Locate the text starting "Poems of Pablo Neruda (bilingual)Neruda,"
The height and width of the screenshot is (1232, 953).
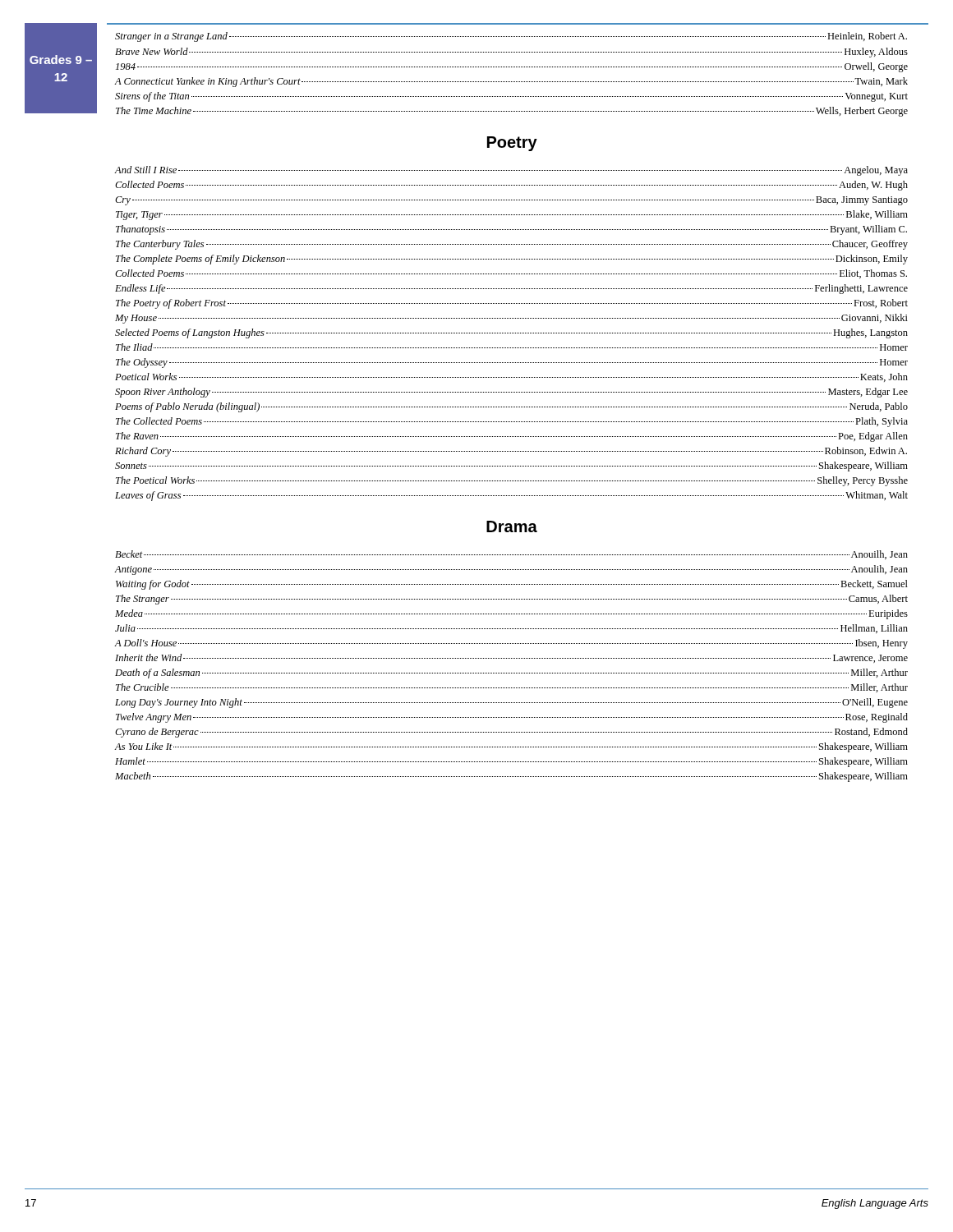click(511, 408)
